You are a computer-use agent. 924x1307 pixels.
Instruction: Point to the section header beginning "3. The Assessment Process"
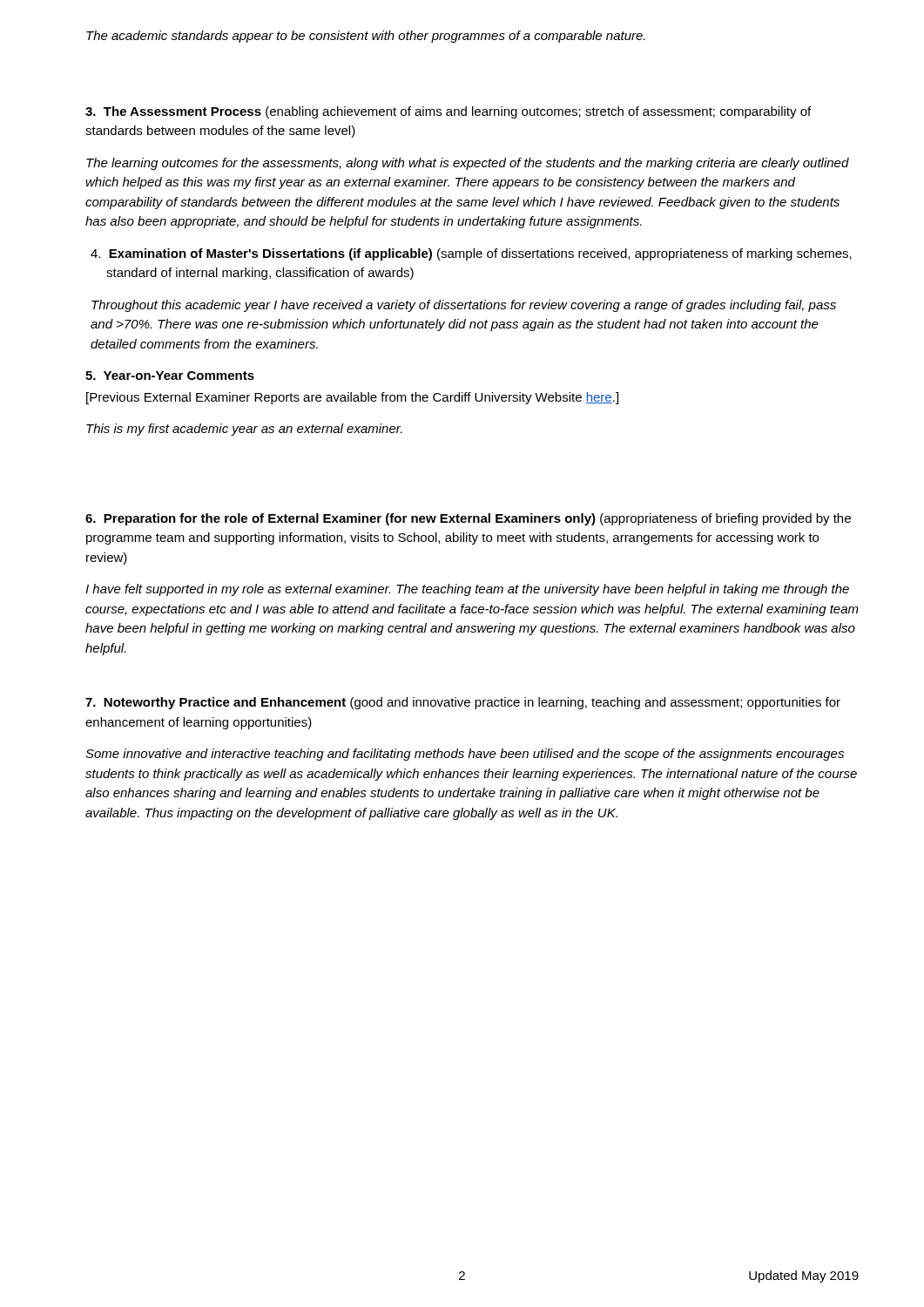[x=472, y=121]
